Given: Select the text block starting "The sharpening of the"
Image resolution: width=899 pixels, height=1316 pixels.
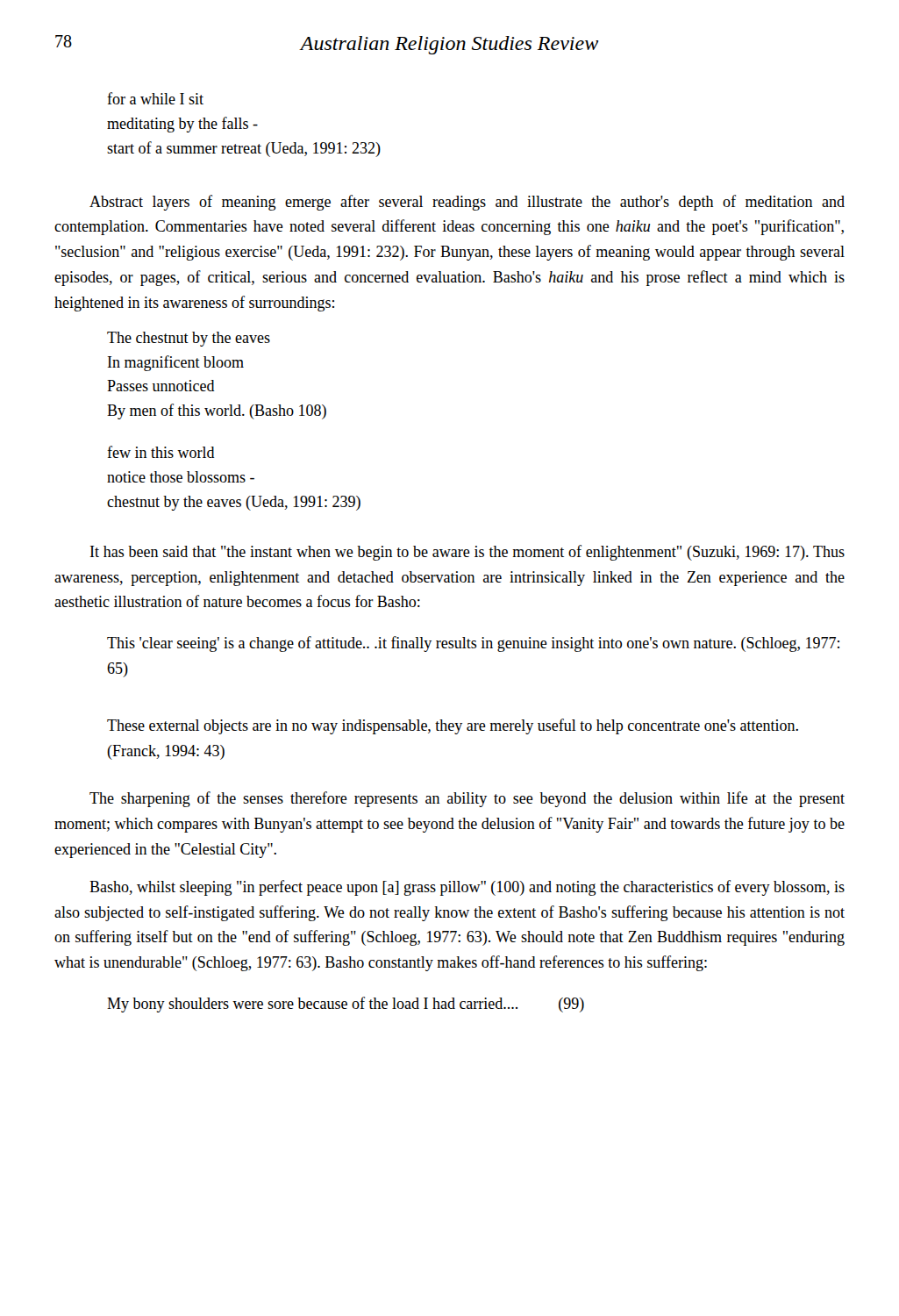Looking at the screenshot, I should click(450, 824).
